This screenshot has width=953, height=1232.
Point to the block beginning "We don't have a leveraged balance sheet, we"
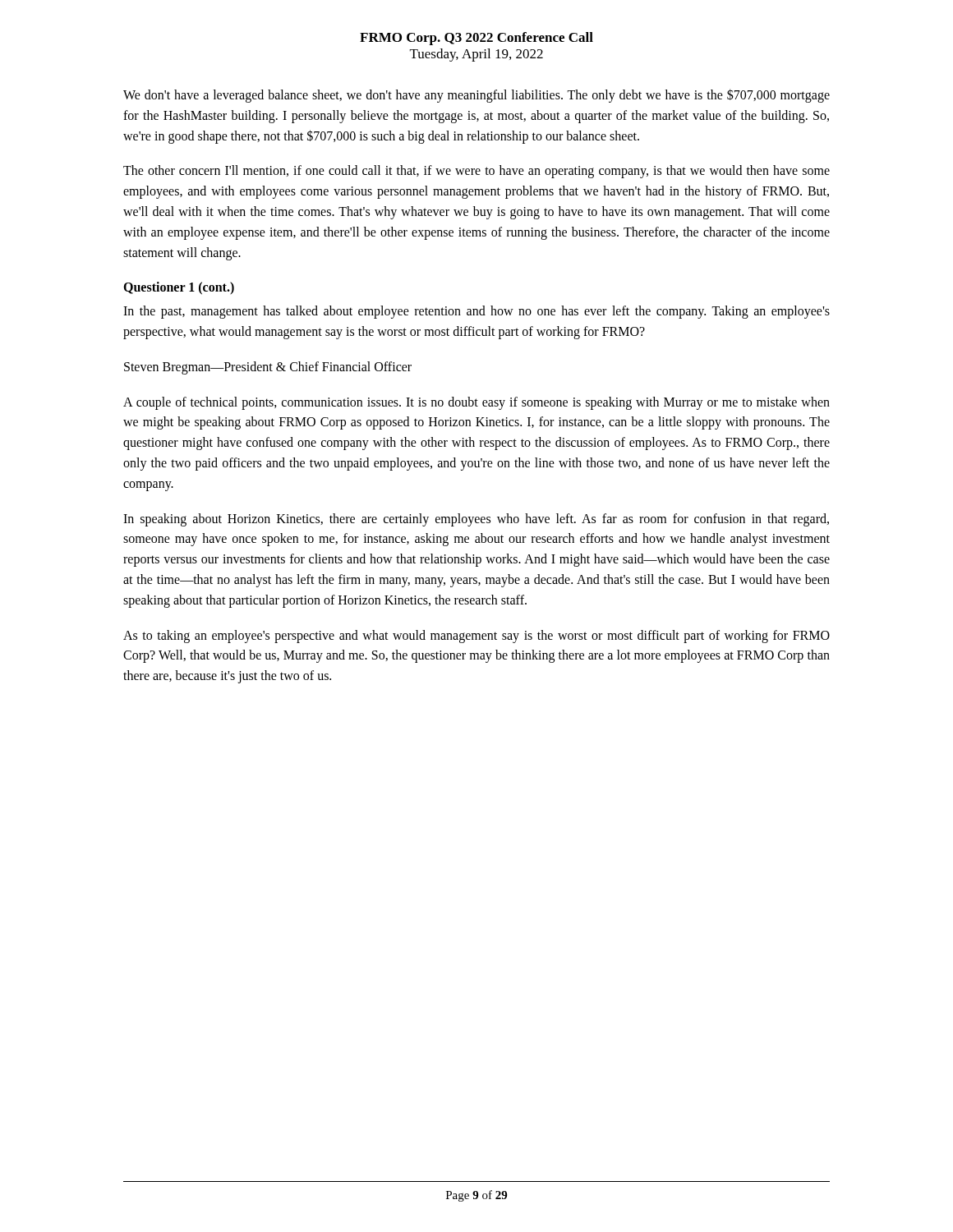[x=476, y=115]
